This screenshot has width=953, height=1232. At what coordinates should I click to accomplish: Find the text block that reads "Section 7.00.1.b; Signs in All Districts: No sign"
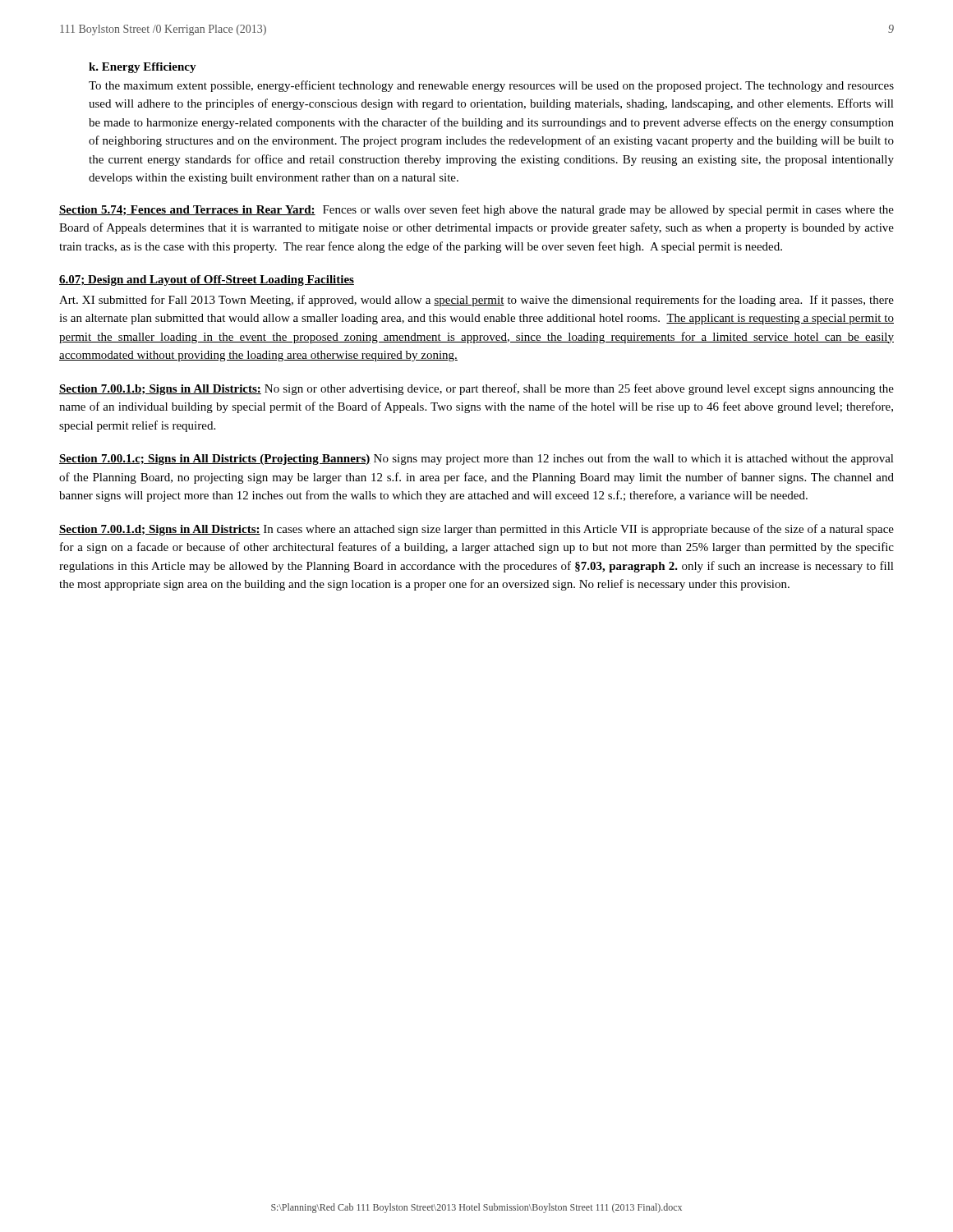coord(476,407)
